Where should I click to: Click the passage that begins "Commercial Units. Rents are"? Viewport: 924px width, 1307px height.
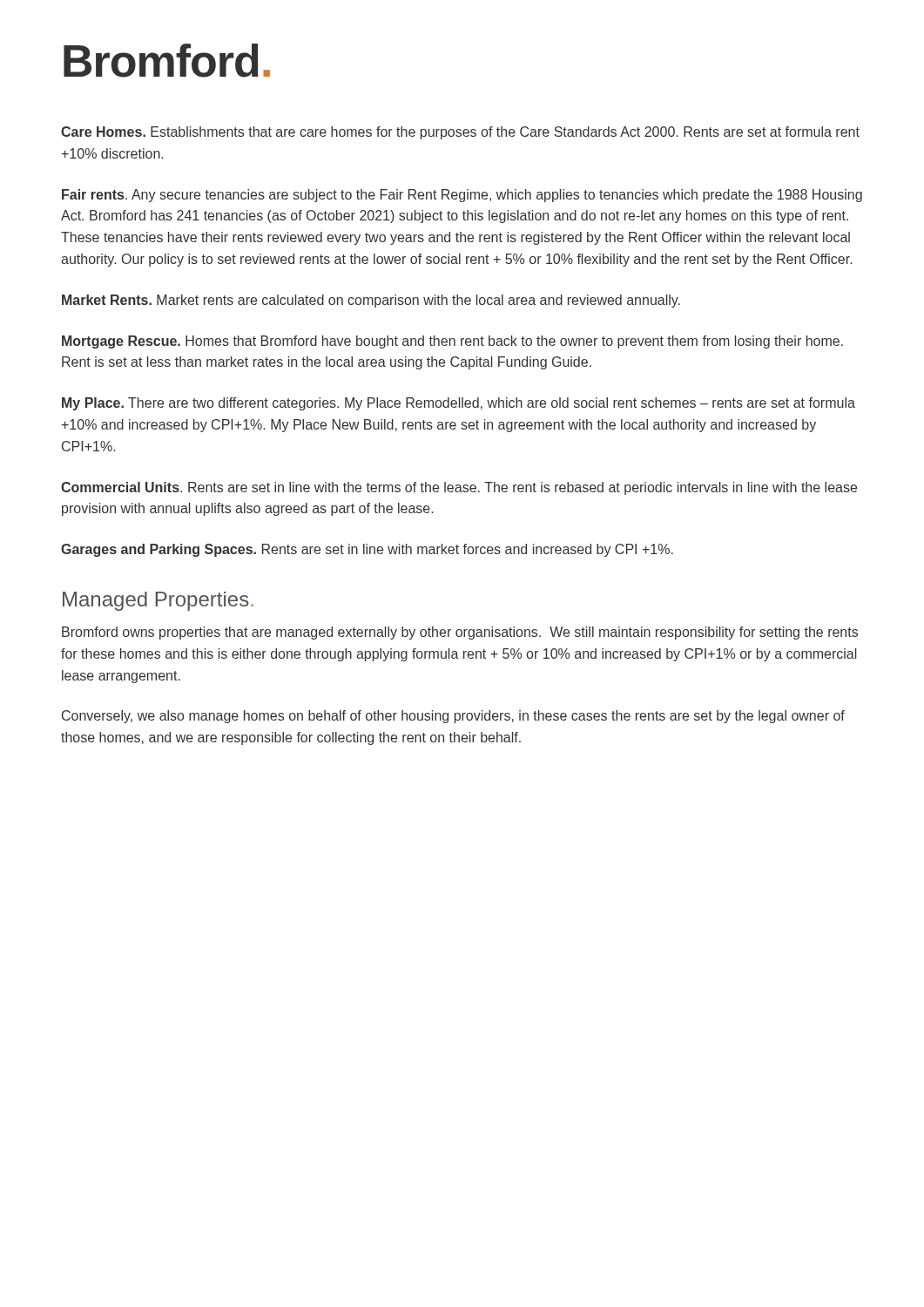tap(459, 498)
